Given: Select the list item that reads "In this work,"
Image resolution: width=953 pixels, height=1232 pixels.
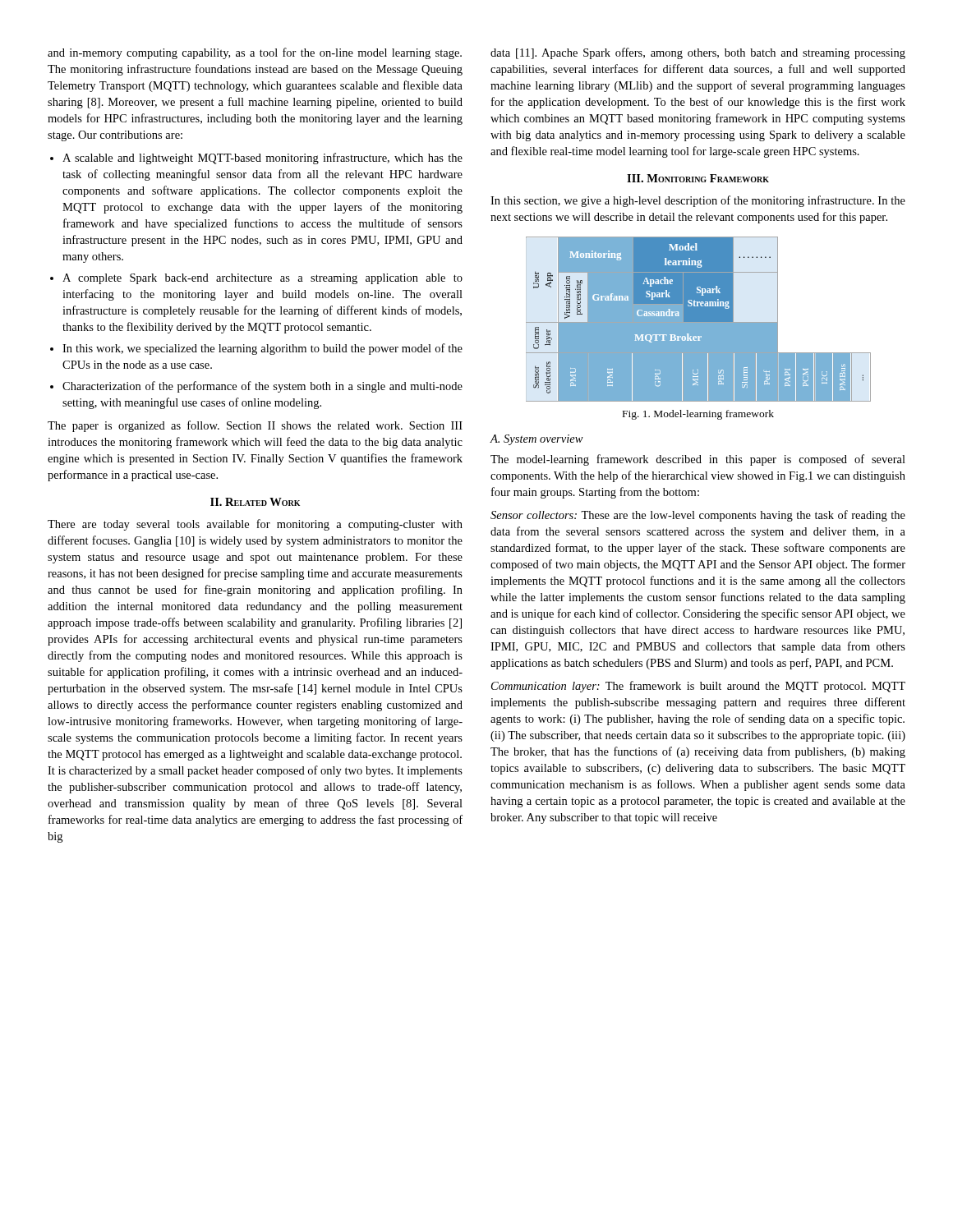Looking at the screenshot, I should (x=262, y=356).
